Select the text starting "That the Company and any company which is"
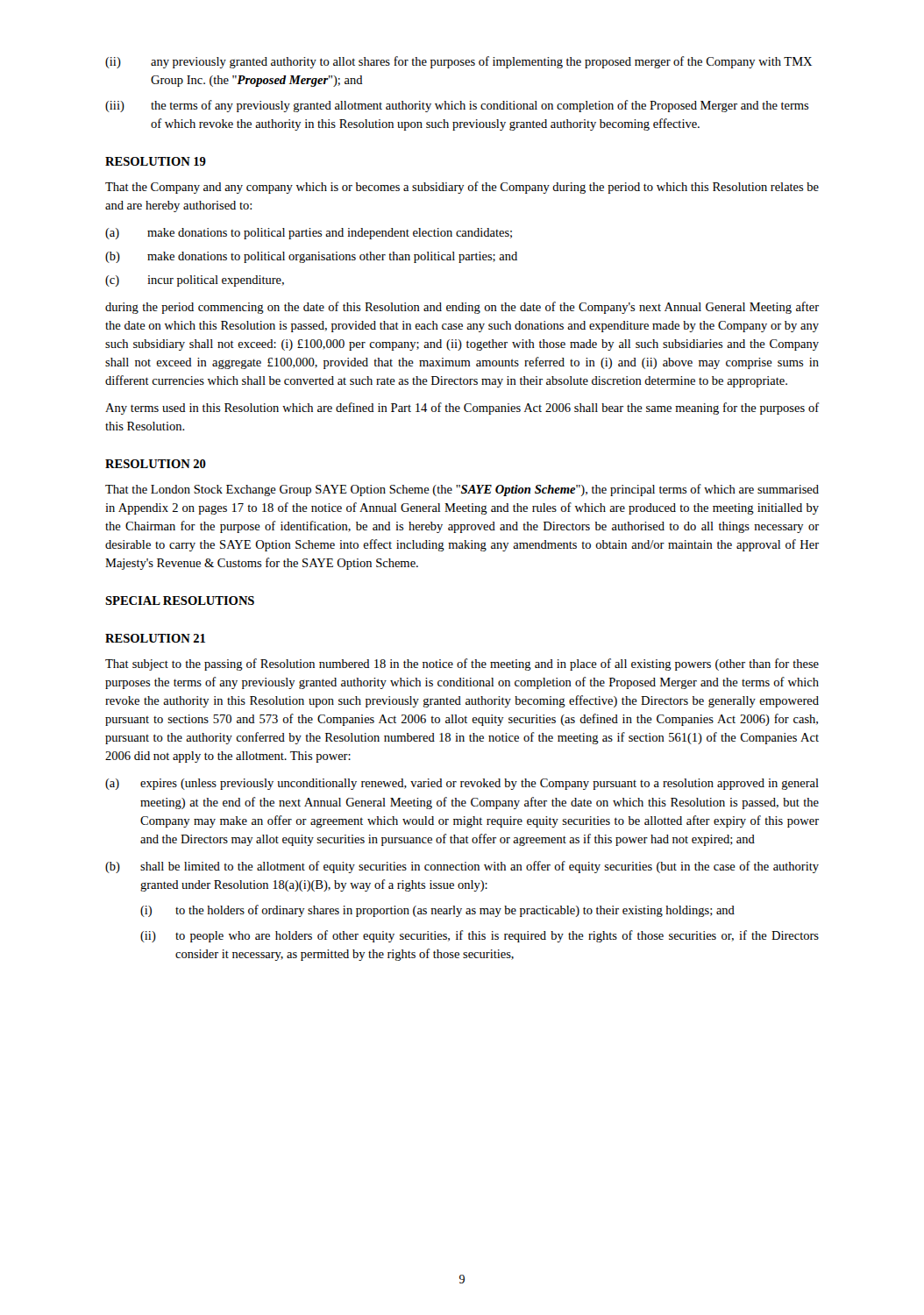Screen dimensions: 1315x924 point(462,196)
